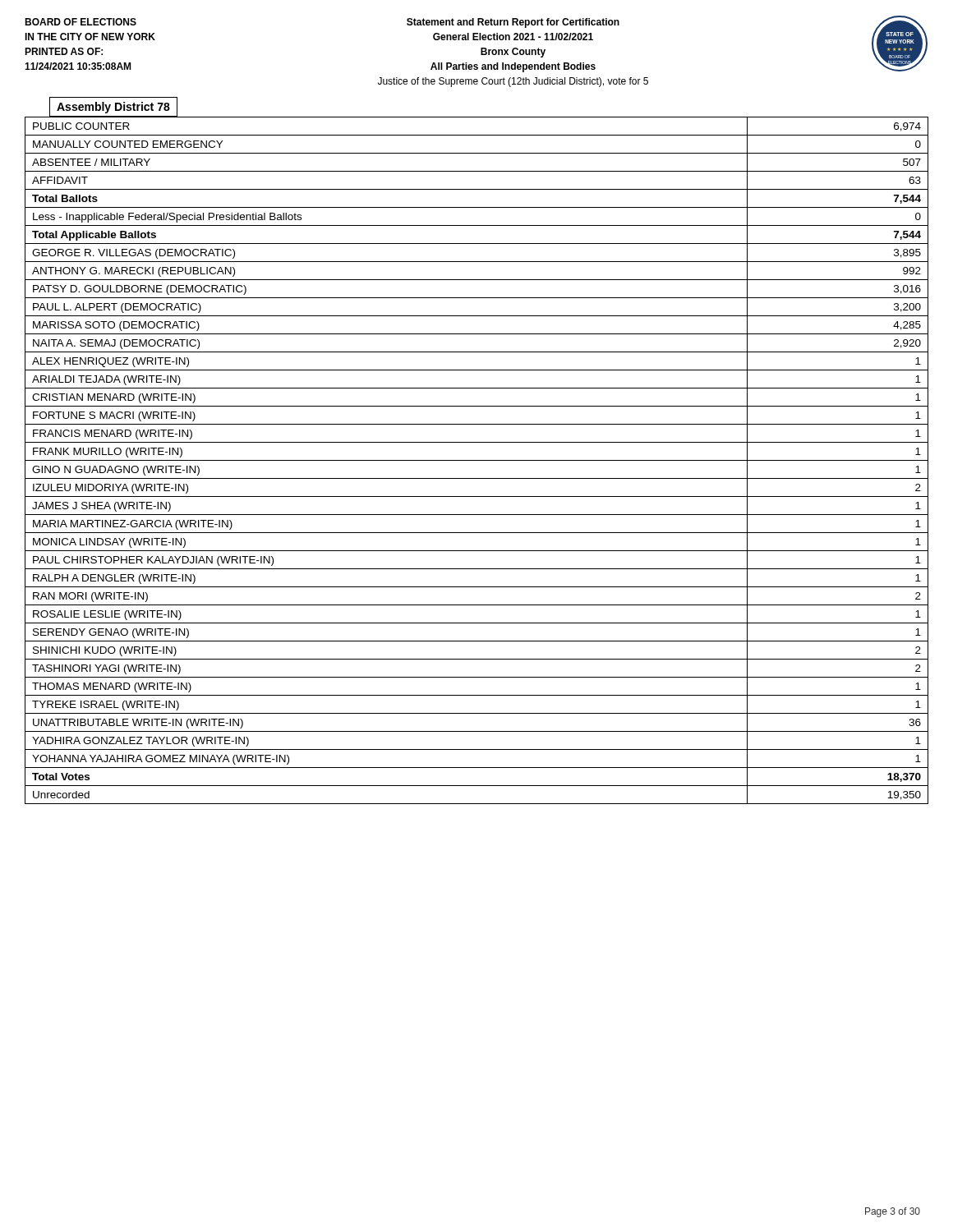Viewport: 953px width, 1232px height.
Task: Locate the table
Action: click(476, 460)
